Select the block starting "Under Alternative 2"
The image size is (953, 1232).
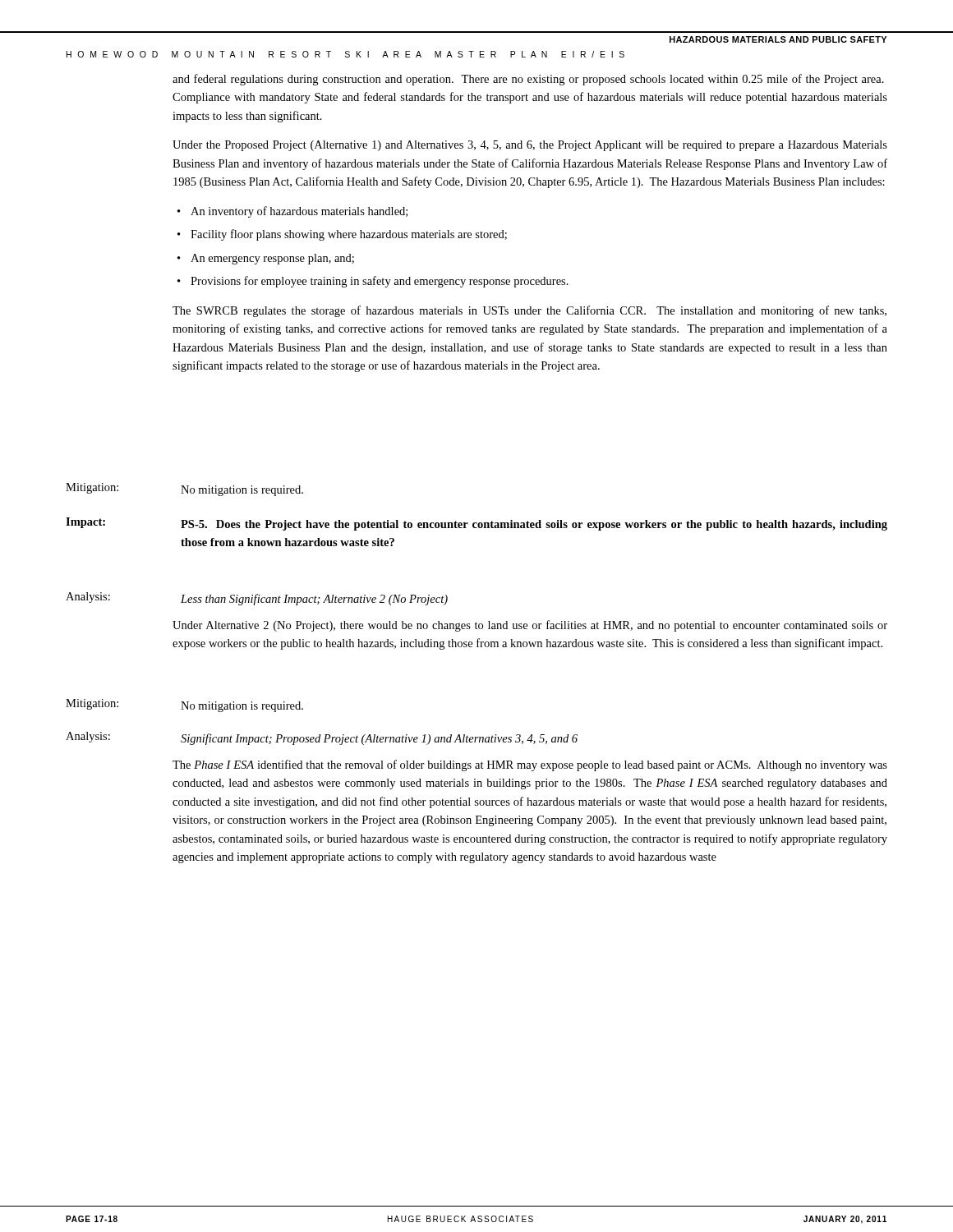point(530,634)
